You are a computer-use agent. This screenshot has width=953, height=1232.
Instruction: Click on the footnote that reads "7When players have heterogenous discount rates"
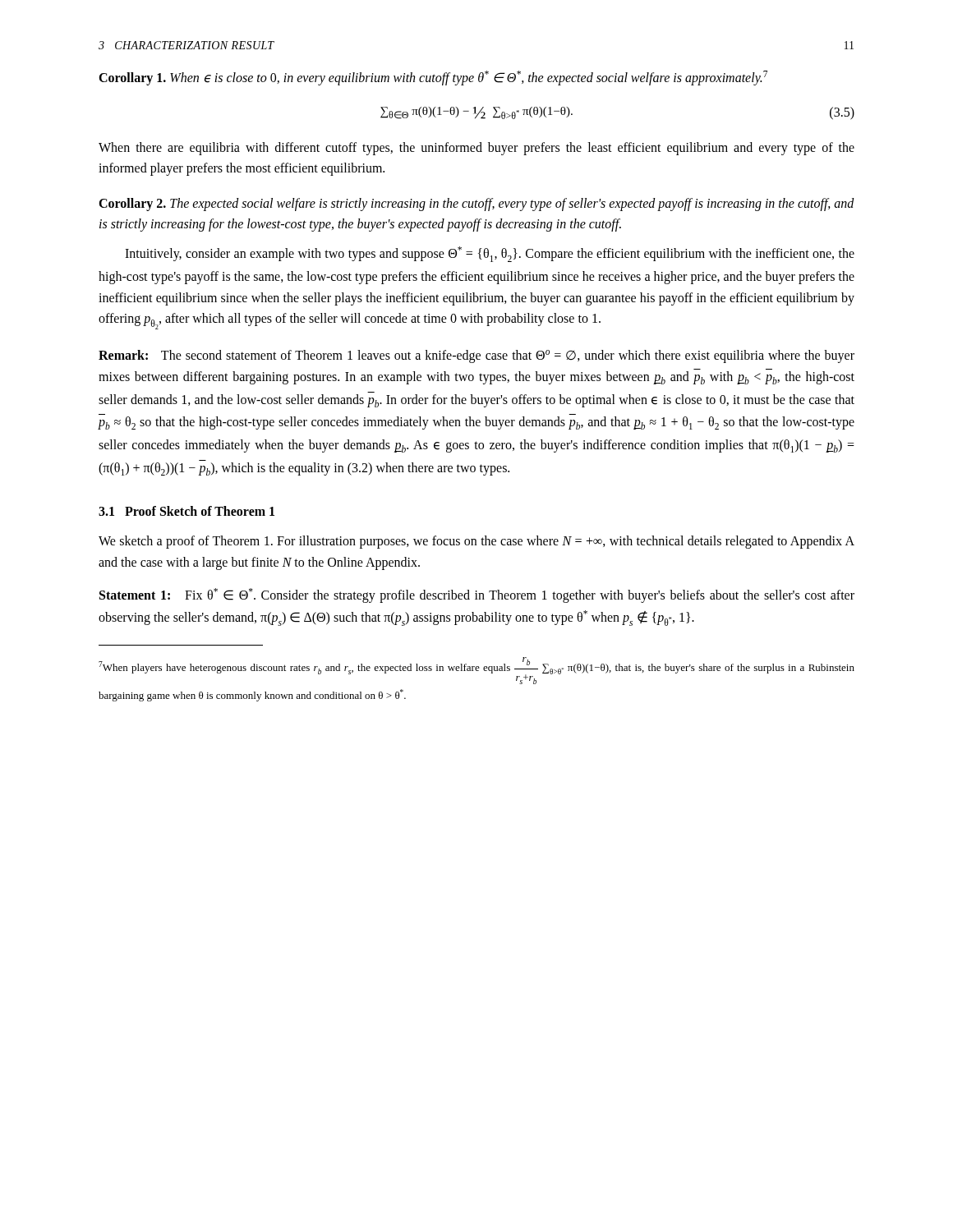(x=476, y=676)
